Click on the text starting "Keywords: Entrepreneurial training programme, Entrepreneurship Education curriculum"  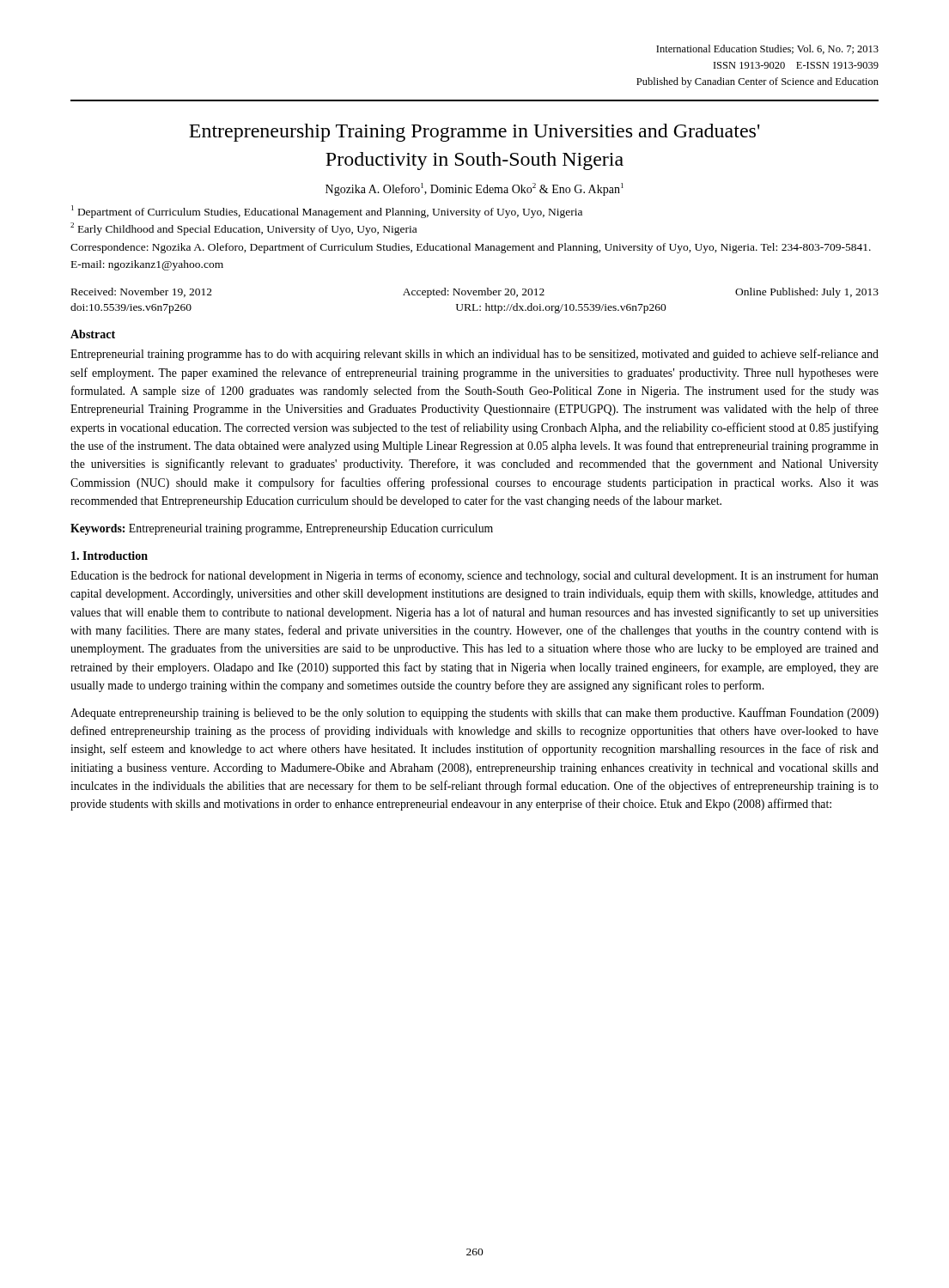coord(282,528)
